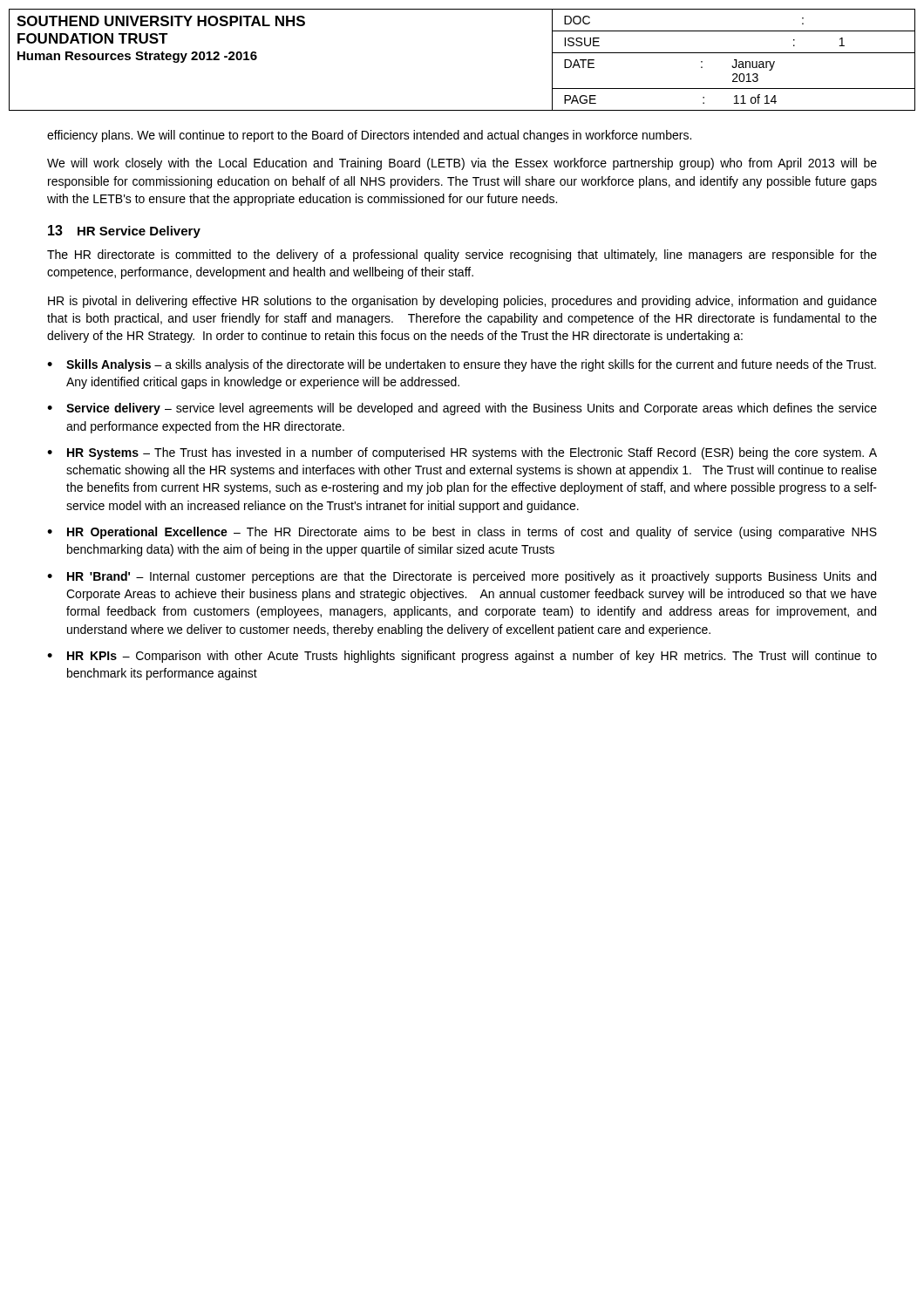Locate the region starting "• HR Operational Excellence –"
Viewport: 924px width, 1308px height.
462,541
